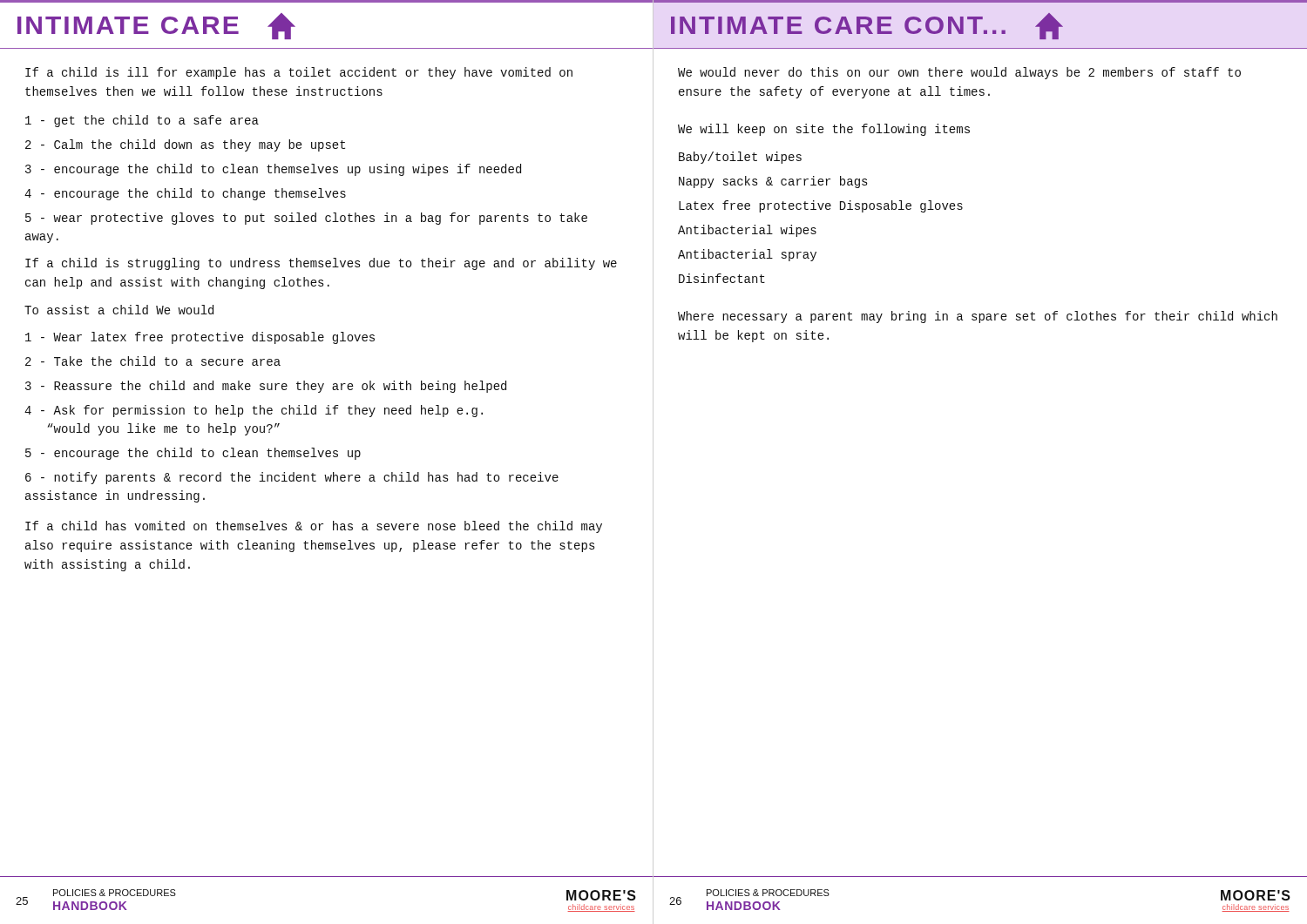Locate the block of text that opens with "1 - Wear"

[x=200, y=338]
